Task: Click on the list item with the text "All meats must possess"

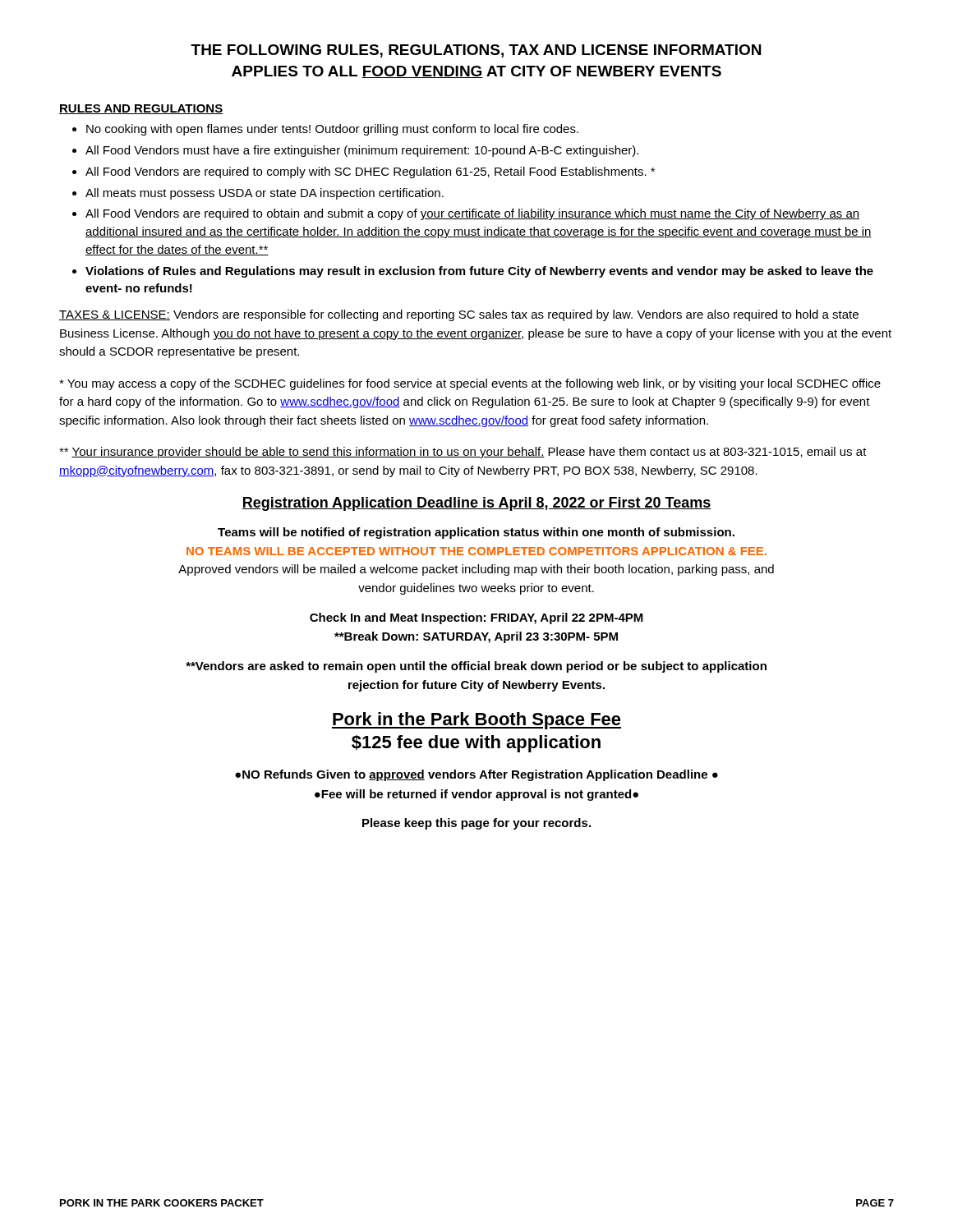Action: [x=265, y=192]
